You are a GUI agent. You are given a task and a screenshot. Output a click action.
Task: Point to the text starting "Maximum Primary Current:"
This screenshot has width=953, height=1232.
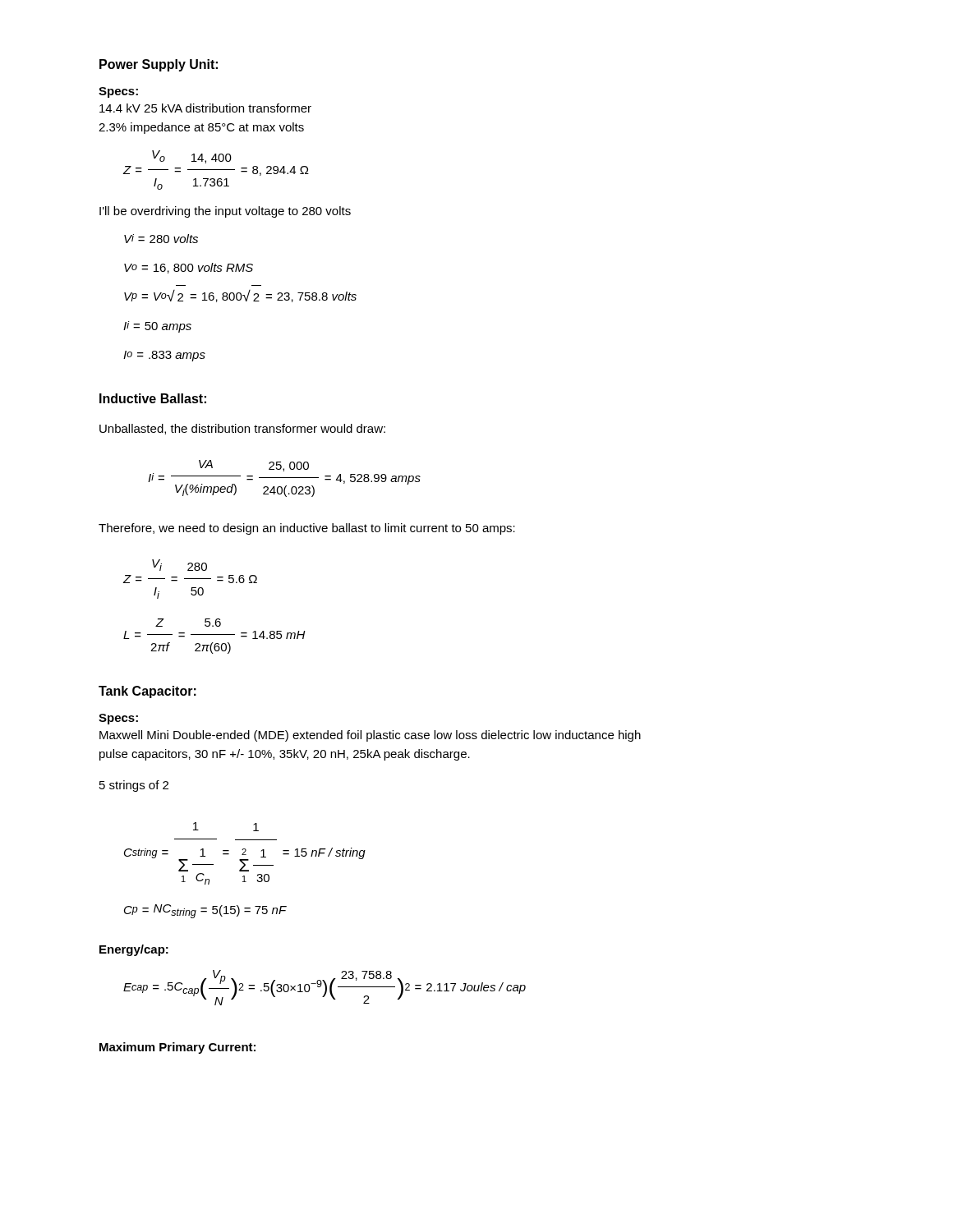coord(178,1047)
